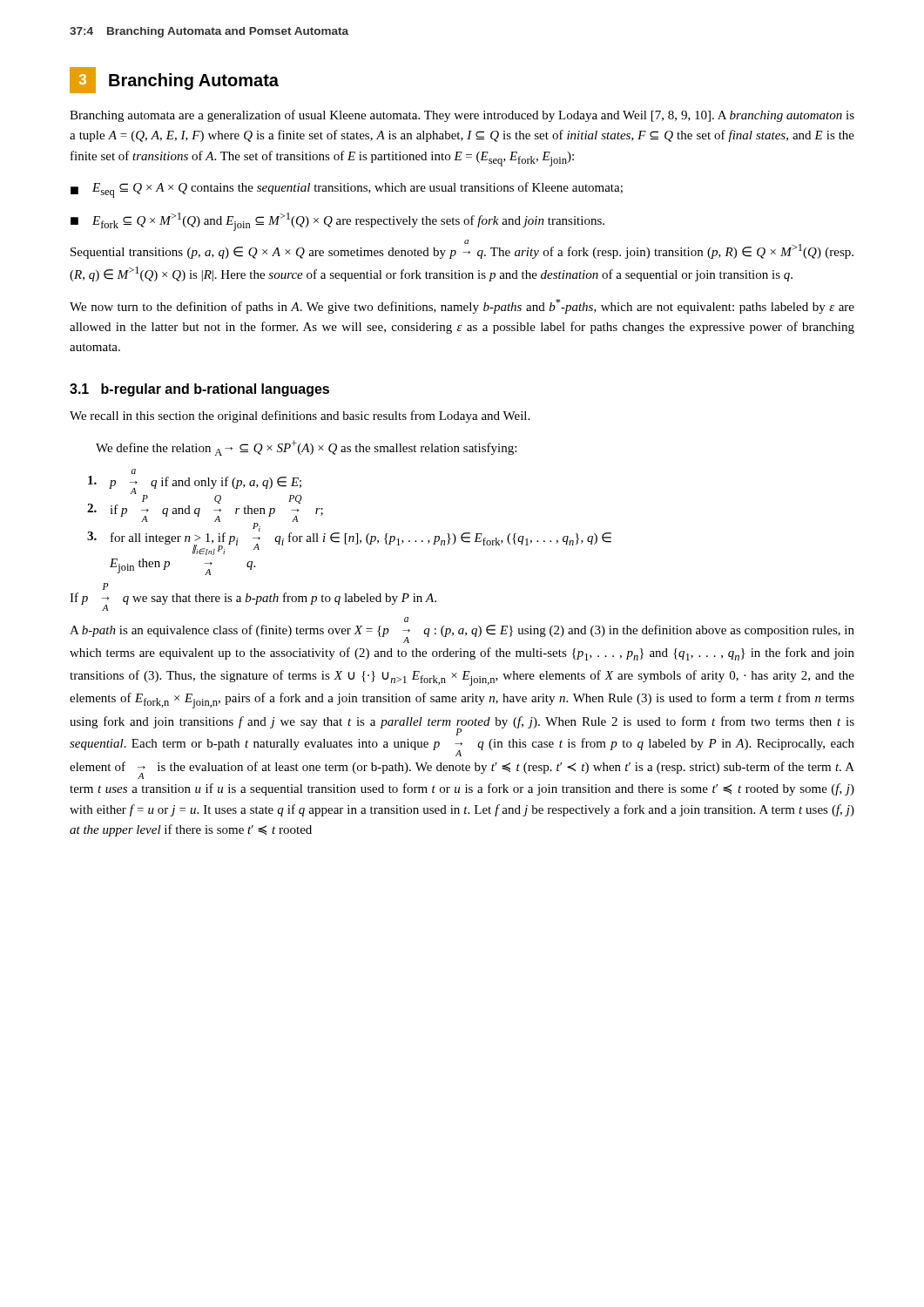Viewport: 924px width, 1307px height.
Task: Locate the list item that says "3. for all integer n > 1, if"
Action: [471, 551]
